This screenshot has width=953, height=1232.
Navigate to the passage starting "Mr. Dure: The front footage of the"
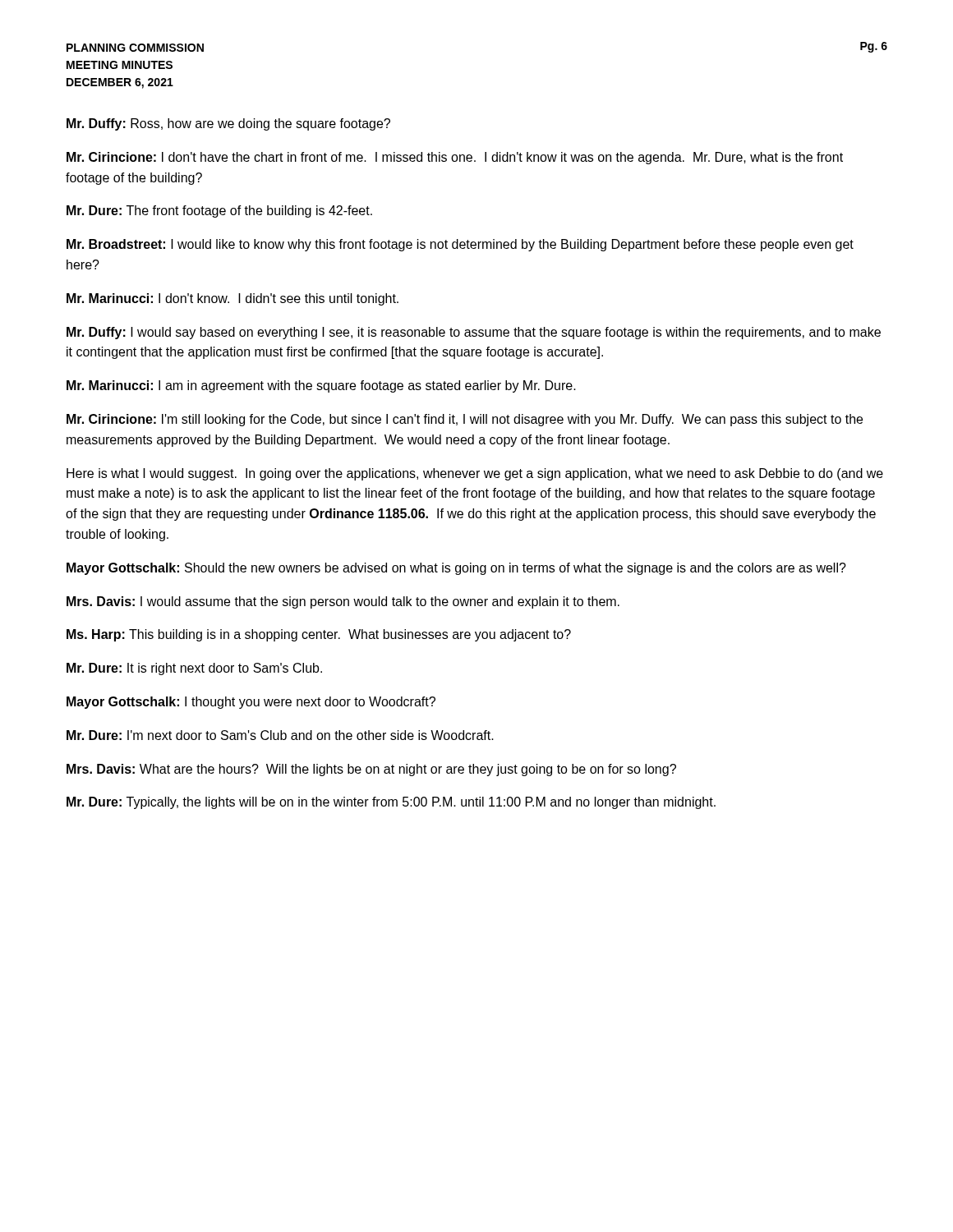click(219, 211)
